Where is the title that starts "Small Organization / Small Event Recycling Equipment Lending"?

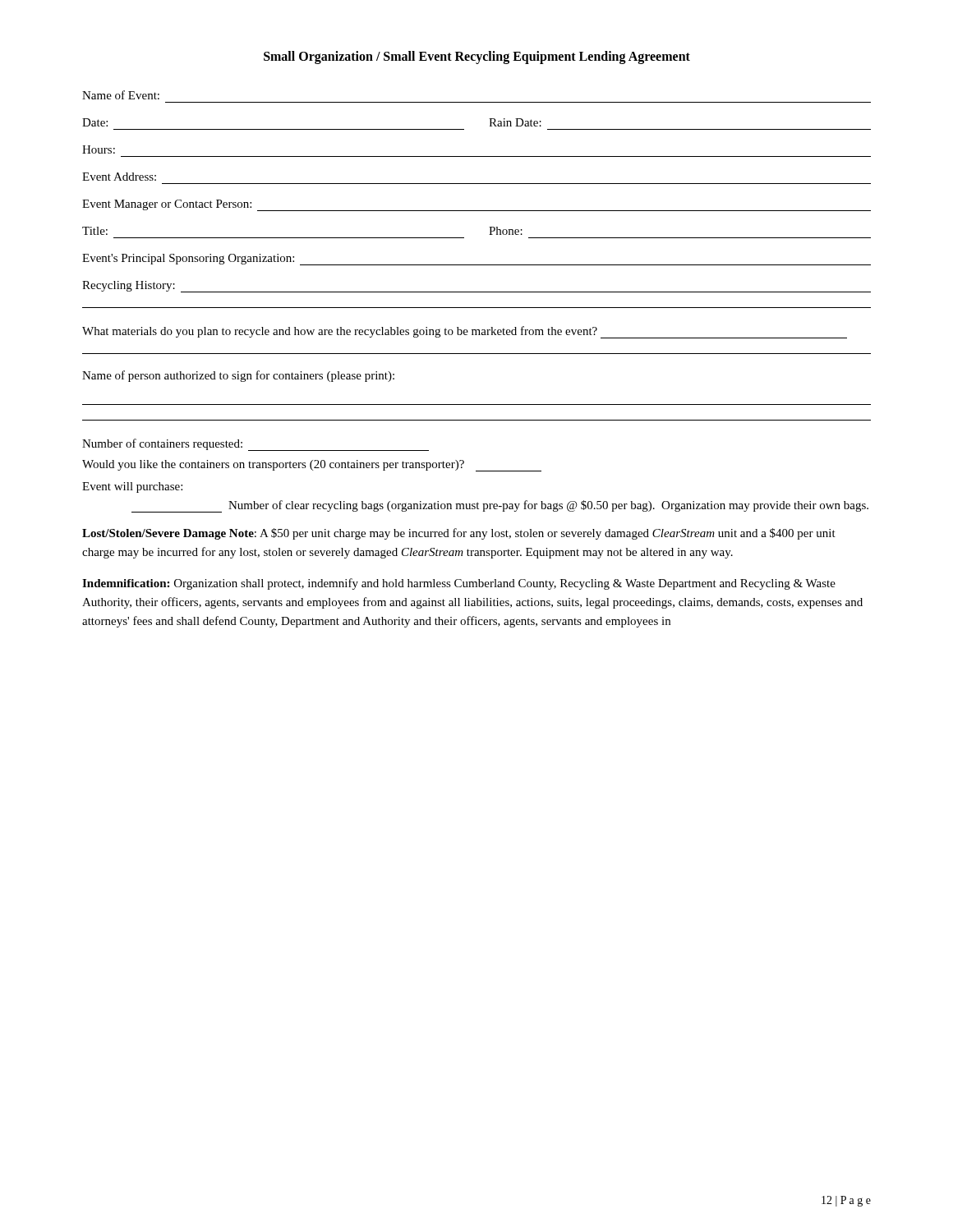[476, 56]
